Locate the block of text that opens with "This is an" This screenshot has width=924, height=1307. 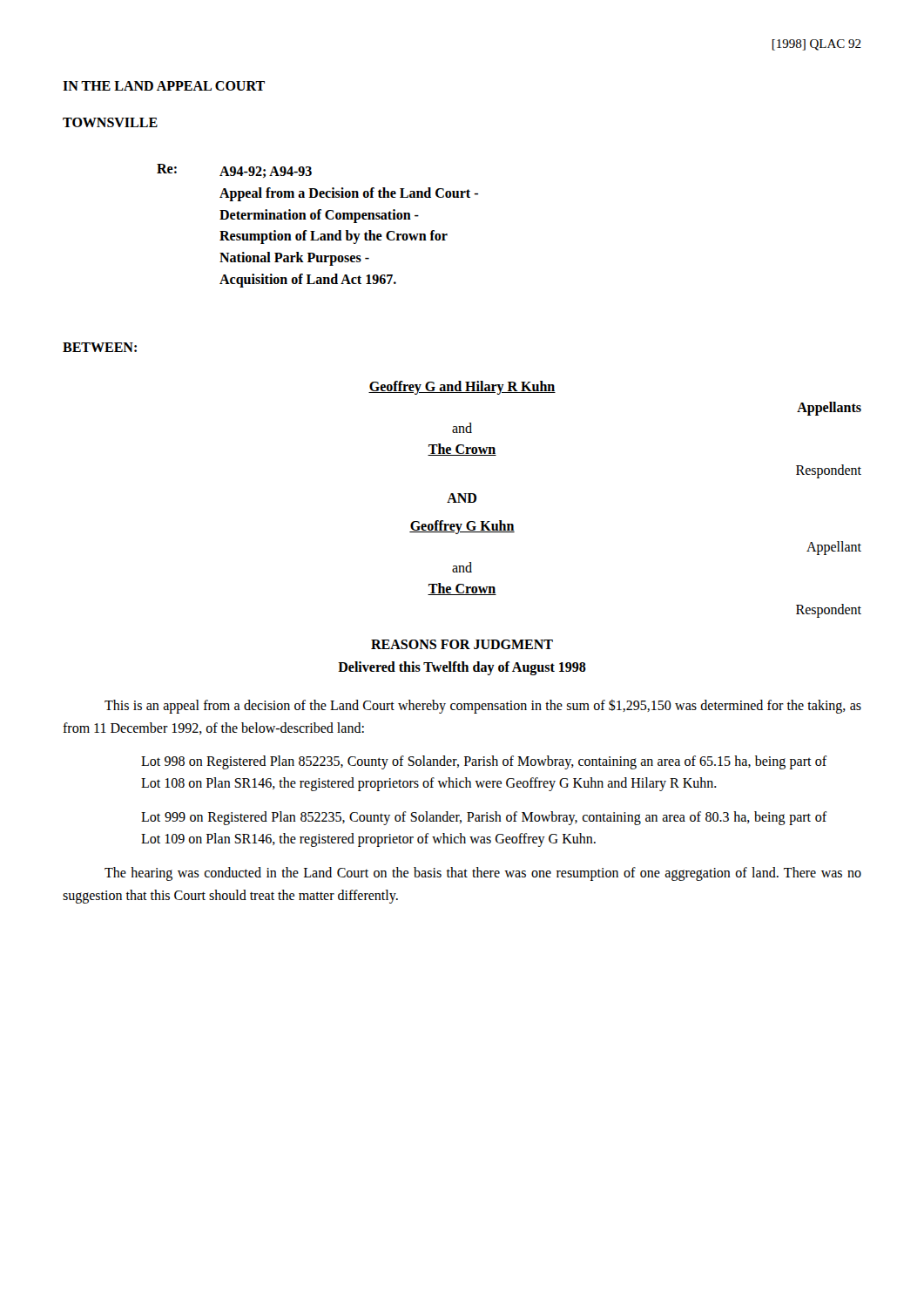[462, 716]
